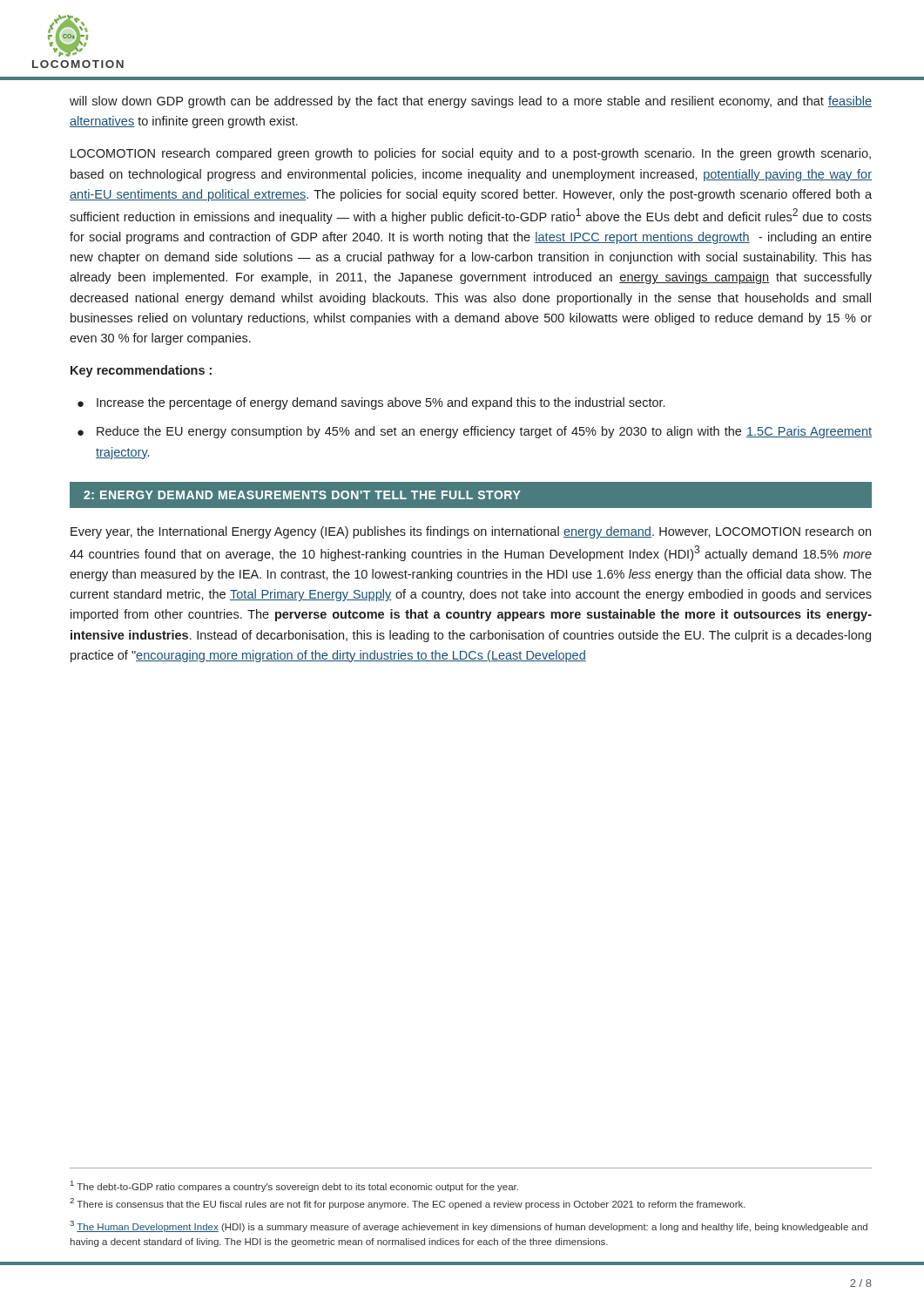The image size is (924, 1307).
Task: Select the section header that reads "2: ENERGY DEMAND MEASUREMENTS DON'T TELL"
Action: 302,495
